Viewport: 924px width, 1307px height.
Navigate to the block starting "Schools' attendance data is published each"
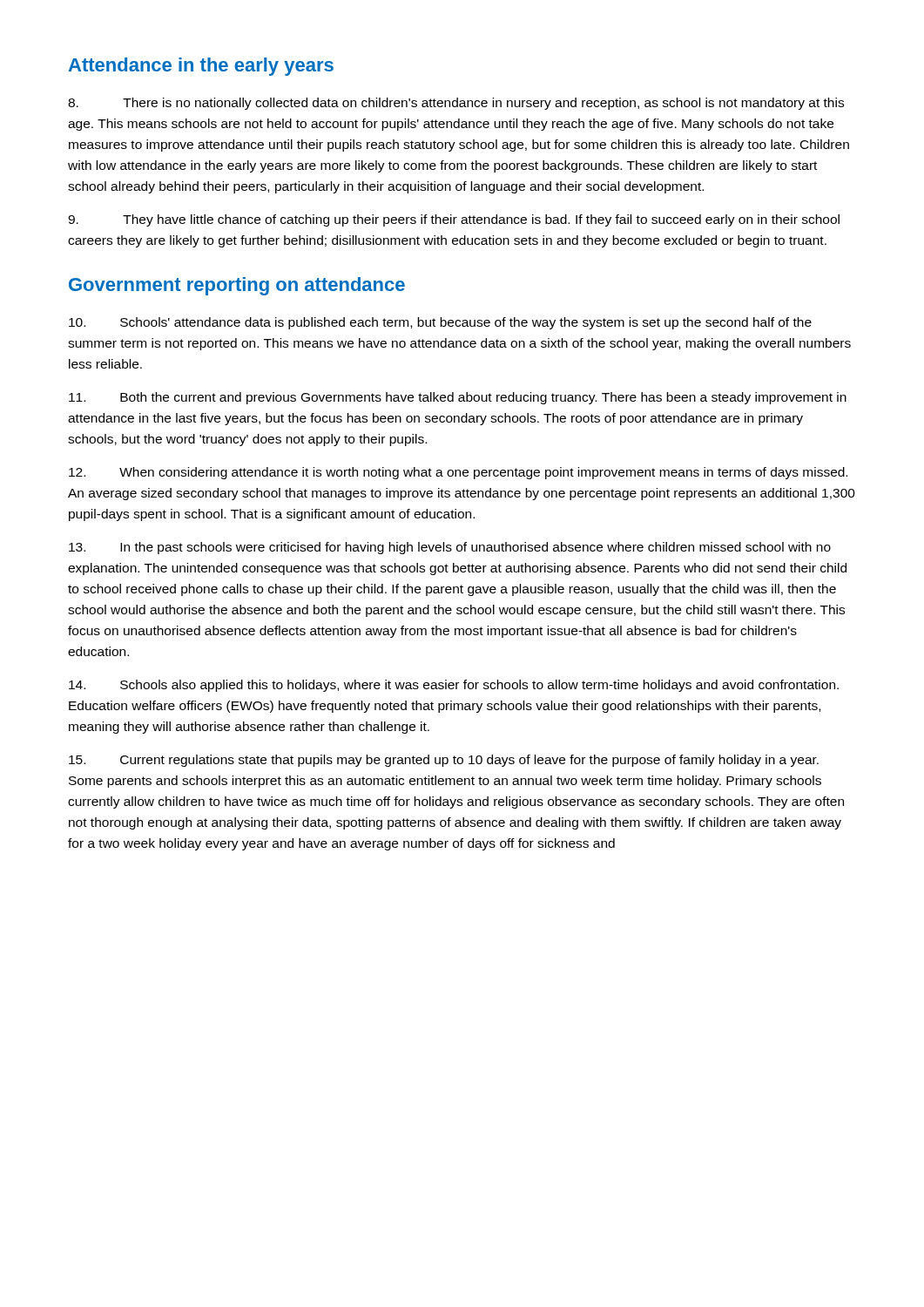(x=462, y=343)
